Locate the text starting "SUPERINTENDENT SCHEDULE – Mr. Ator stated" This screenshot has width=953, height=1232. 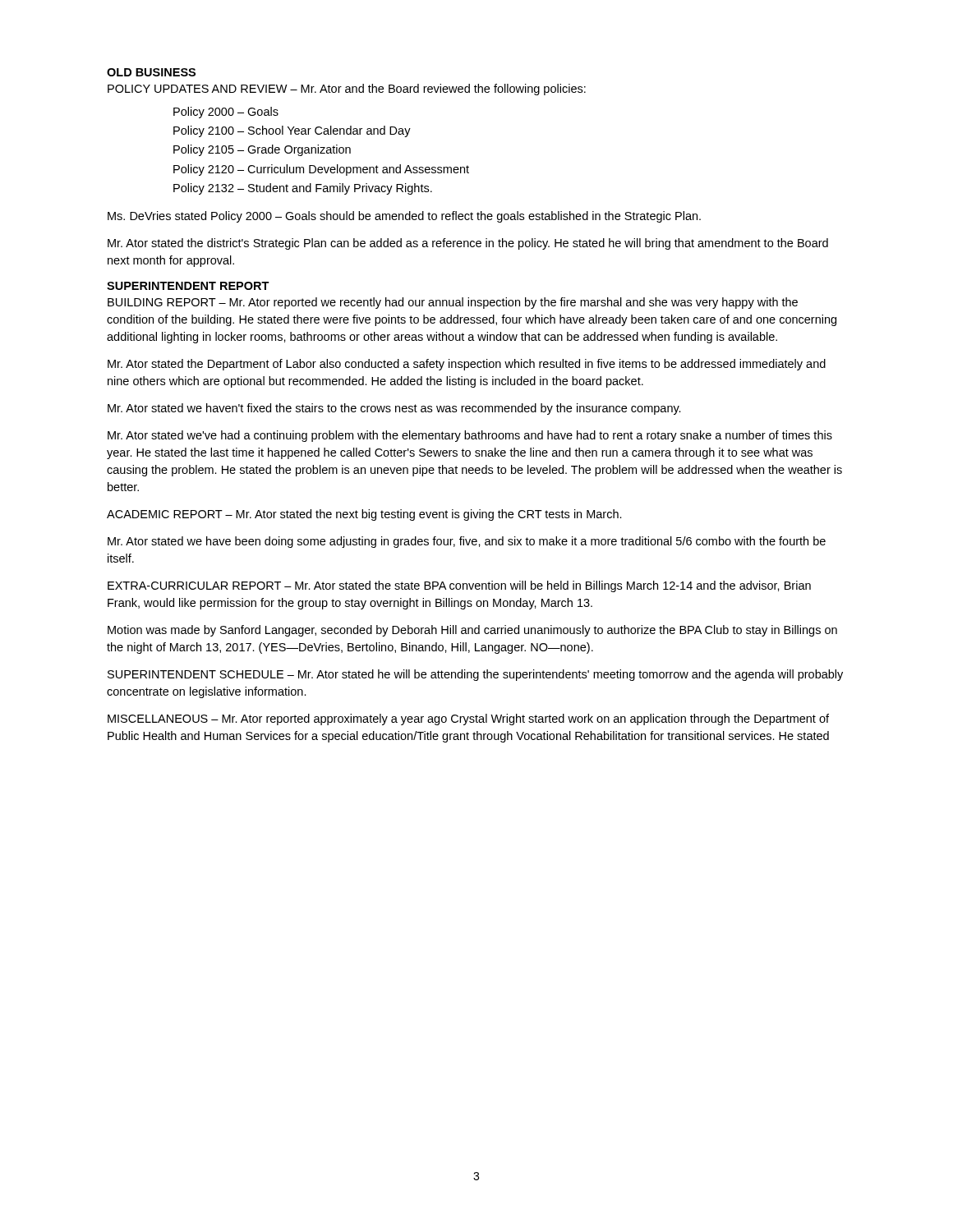pyautogui.click(x=475, y=683)
